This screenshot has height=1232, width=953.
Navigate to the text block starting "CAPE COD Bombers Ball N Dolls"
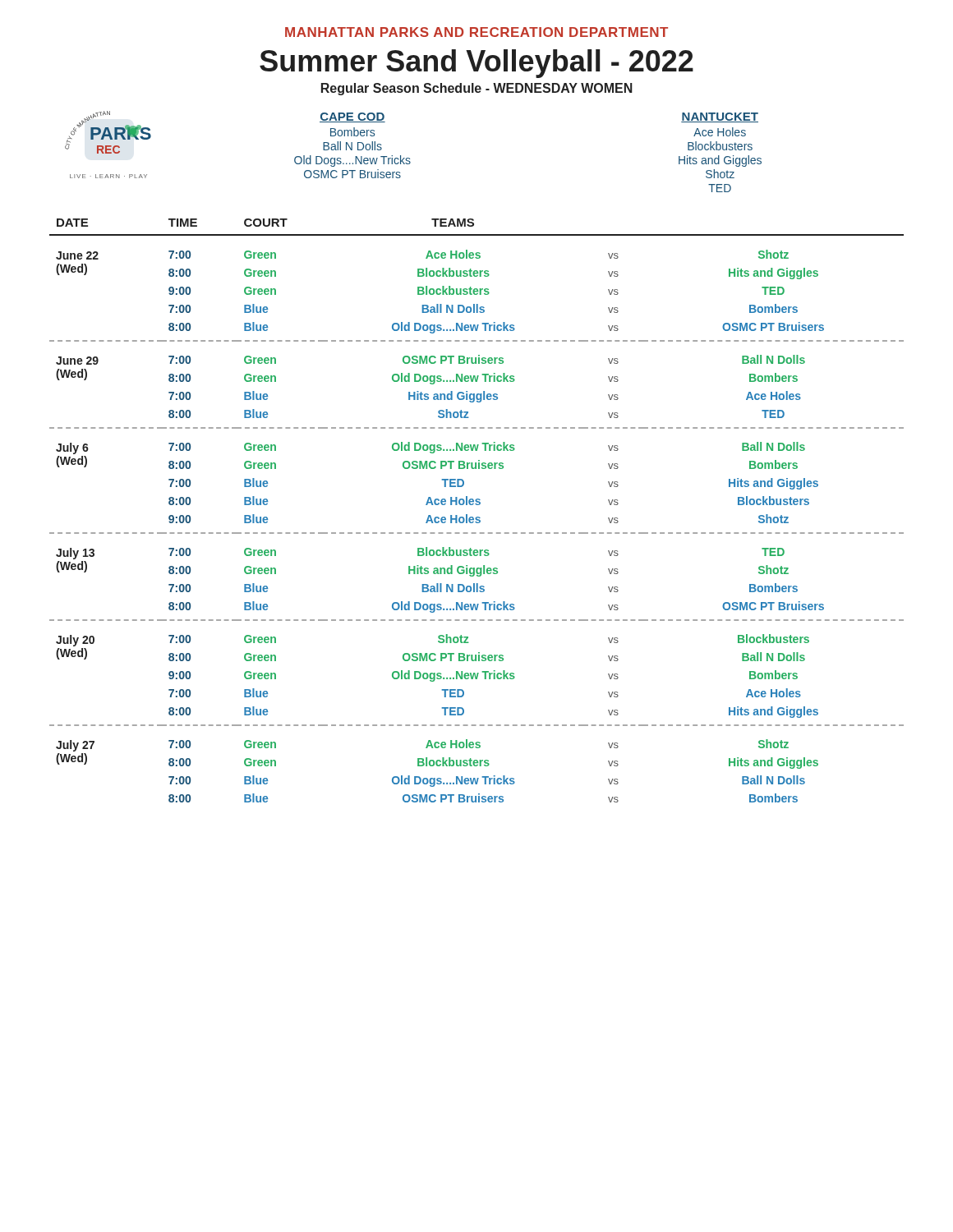pos(352,145)
